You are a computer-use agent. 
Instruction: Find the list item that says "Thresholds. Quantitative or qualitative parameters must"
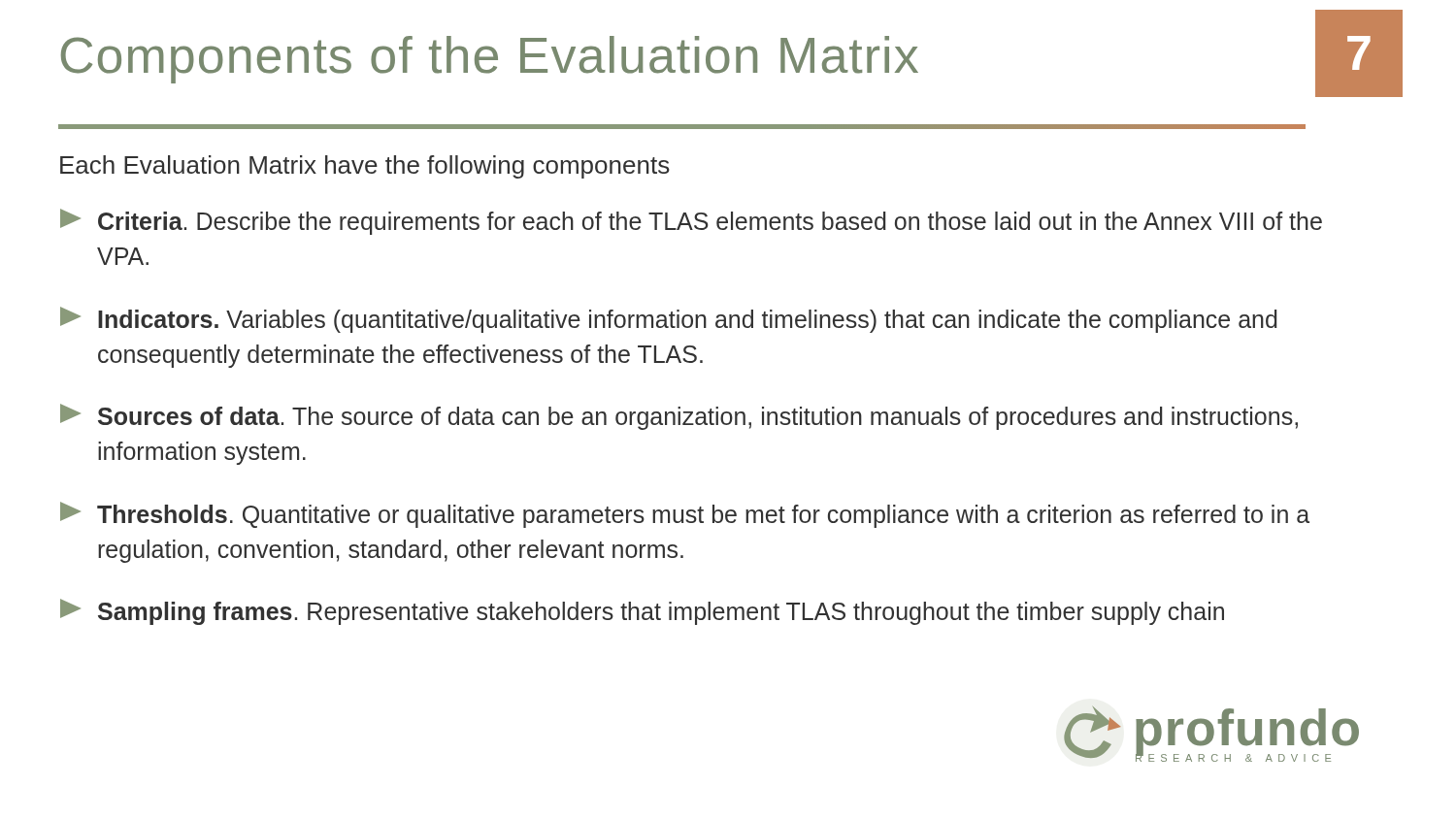pyautogui.click(x=709, y=531)
